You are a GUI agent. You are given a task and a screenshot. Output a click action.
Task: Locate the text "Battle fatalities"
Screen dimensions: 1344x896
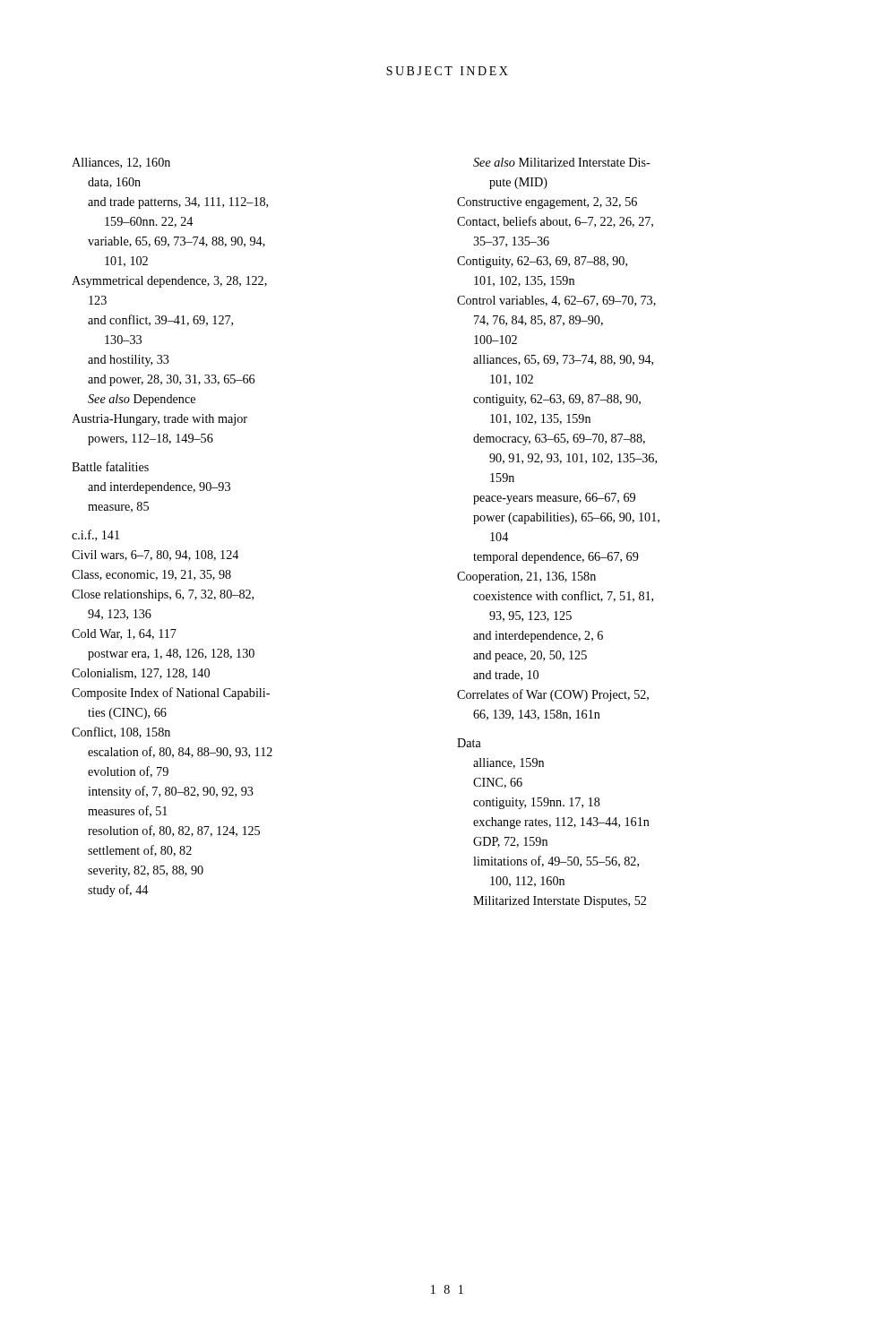110,467
